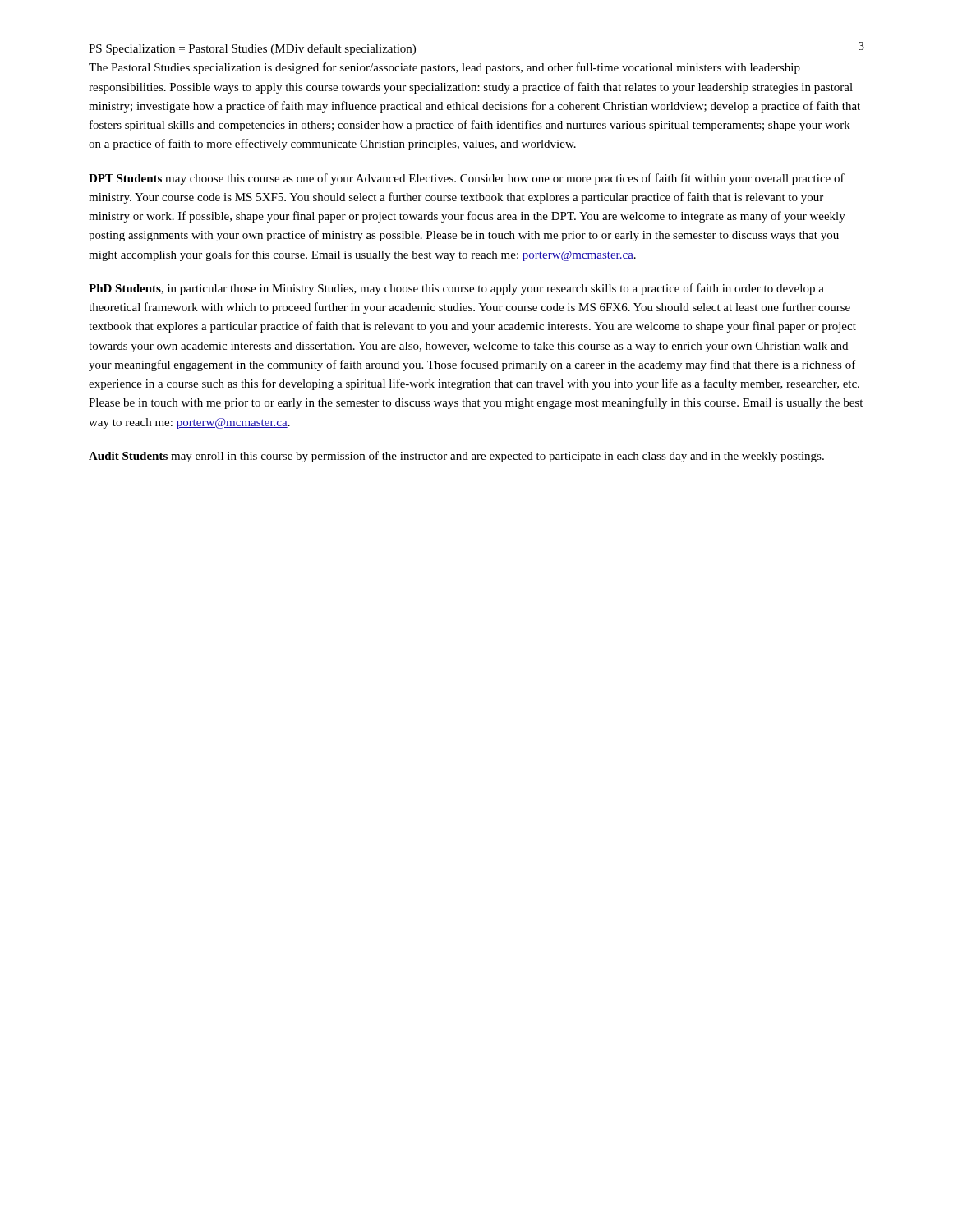The height and width of the screenshot is (1232, 953).
Task: Where is the passage that starts "Audit Students may enroll in this course by"?
Action: click(457, 456)
